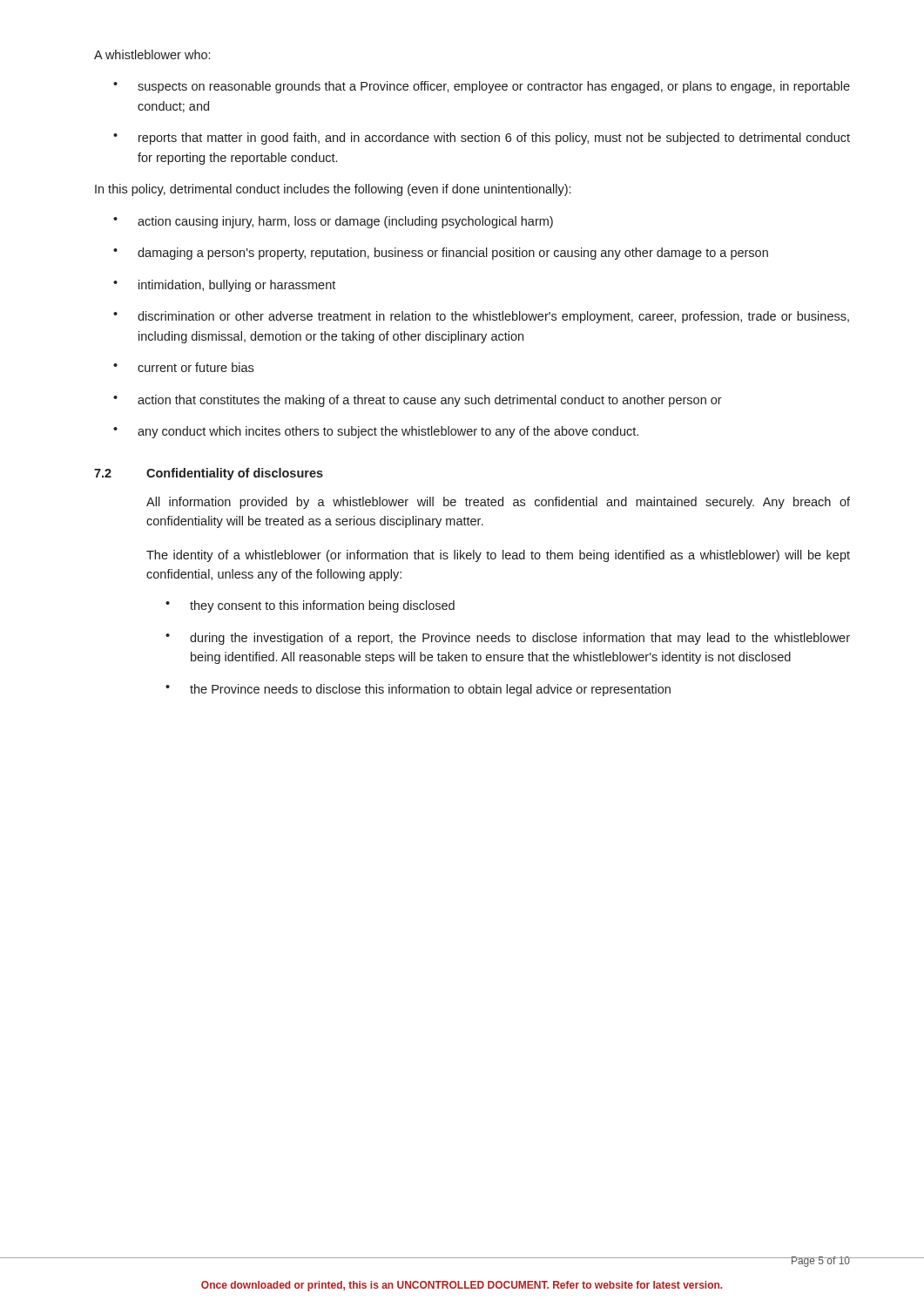Find the text starting "All information provided by a whistleblower will be"
924x1307 pixels.
(x=498, y=511)
